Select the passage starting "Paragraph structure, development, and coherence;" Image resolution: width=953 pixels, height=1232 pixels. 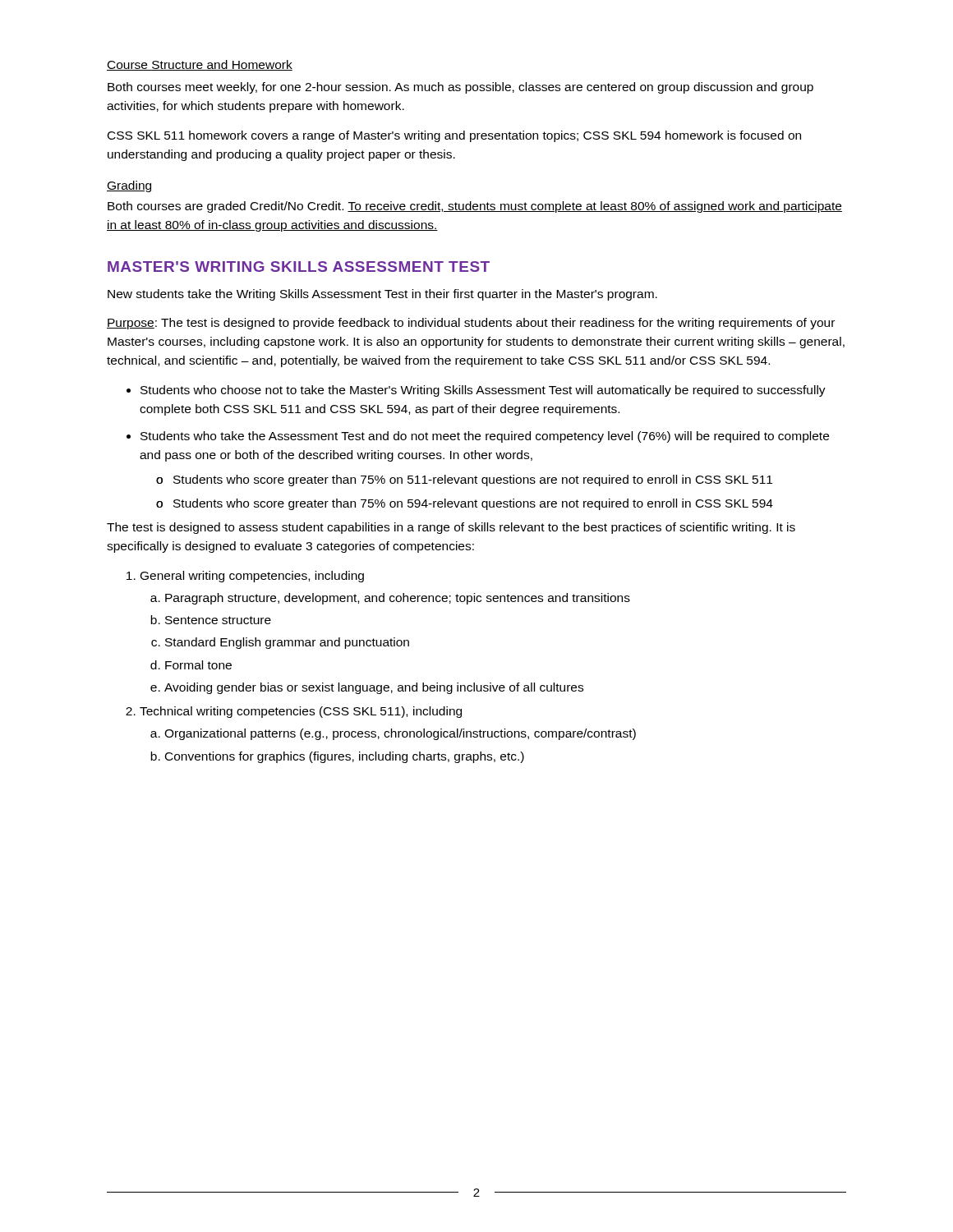[x=397, y=597]
